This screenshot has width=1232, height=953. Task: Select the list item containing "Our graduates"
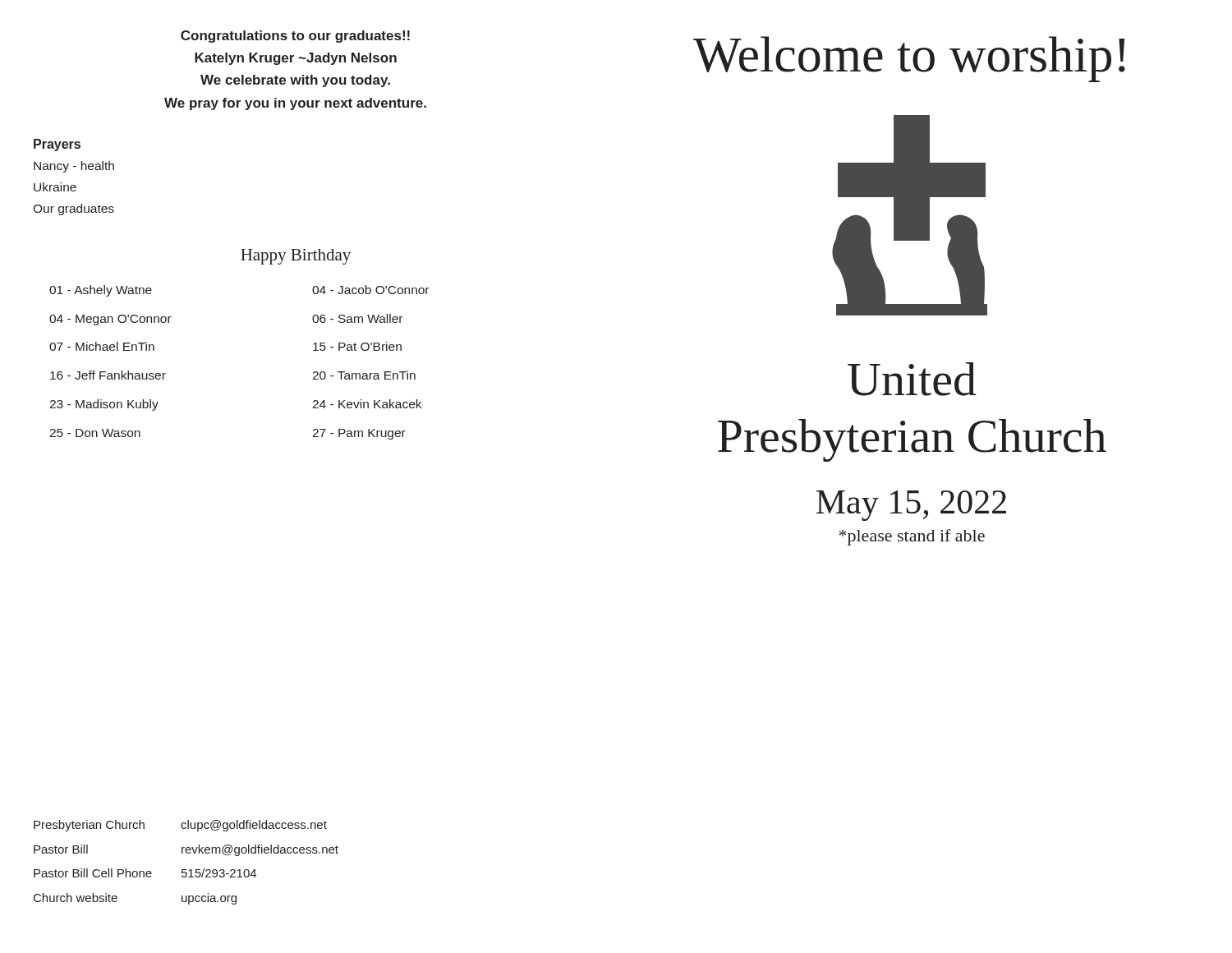(74, 209)
